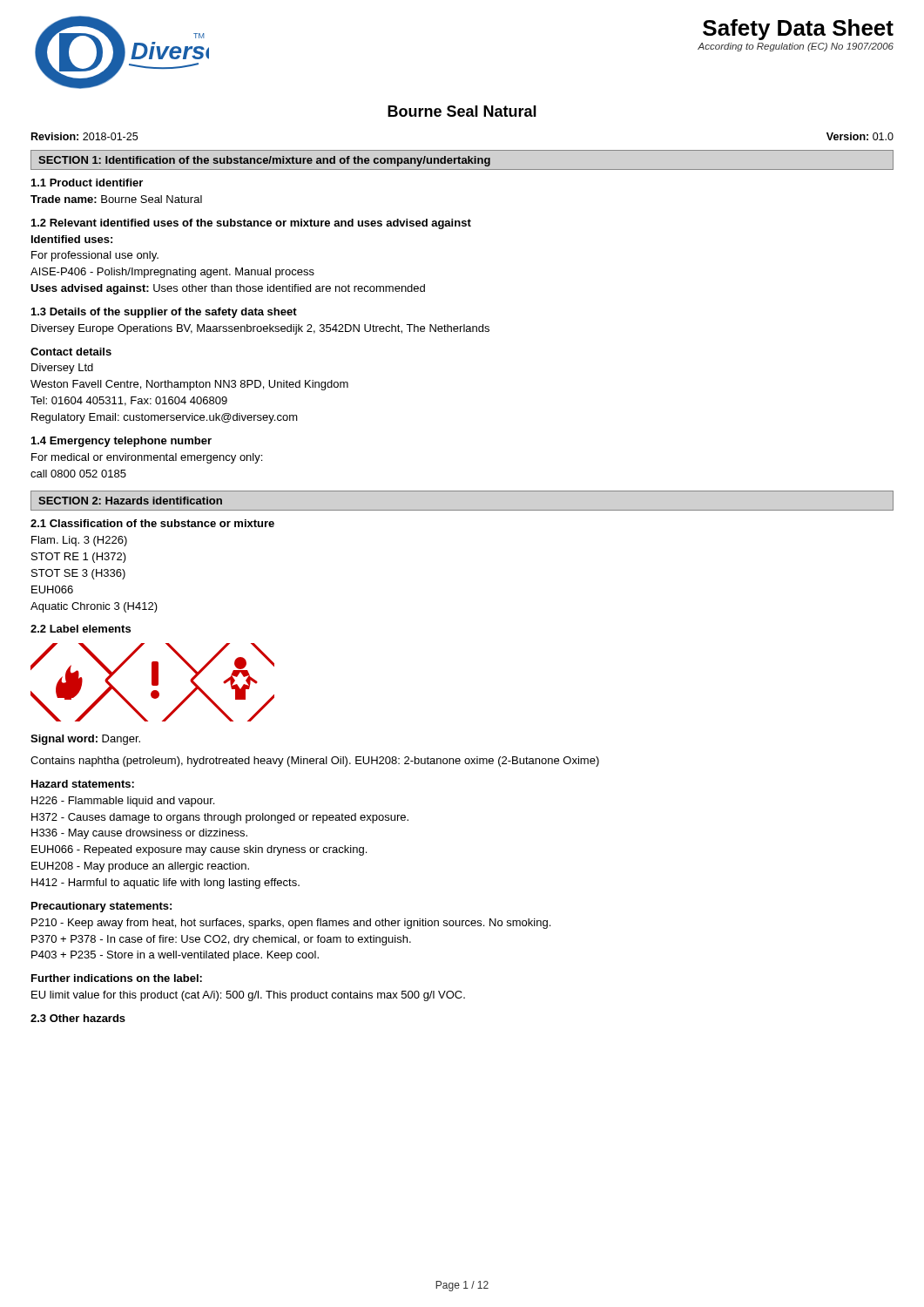924x1307 pixels.
Task: Find the text block containing "Further indications on the"
Action: pyautogui.click(x=462, y=987)
